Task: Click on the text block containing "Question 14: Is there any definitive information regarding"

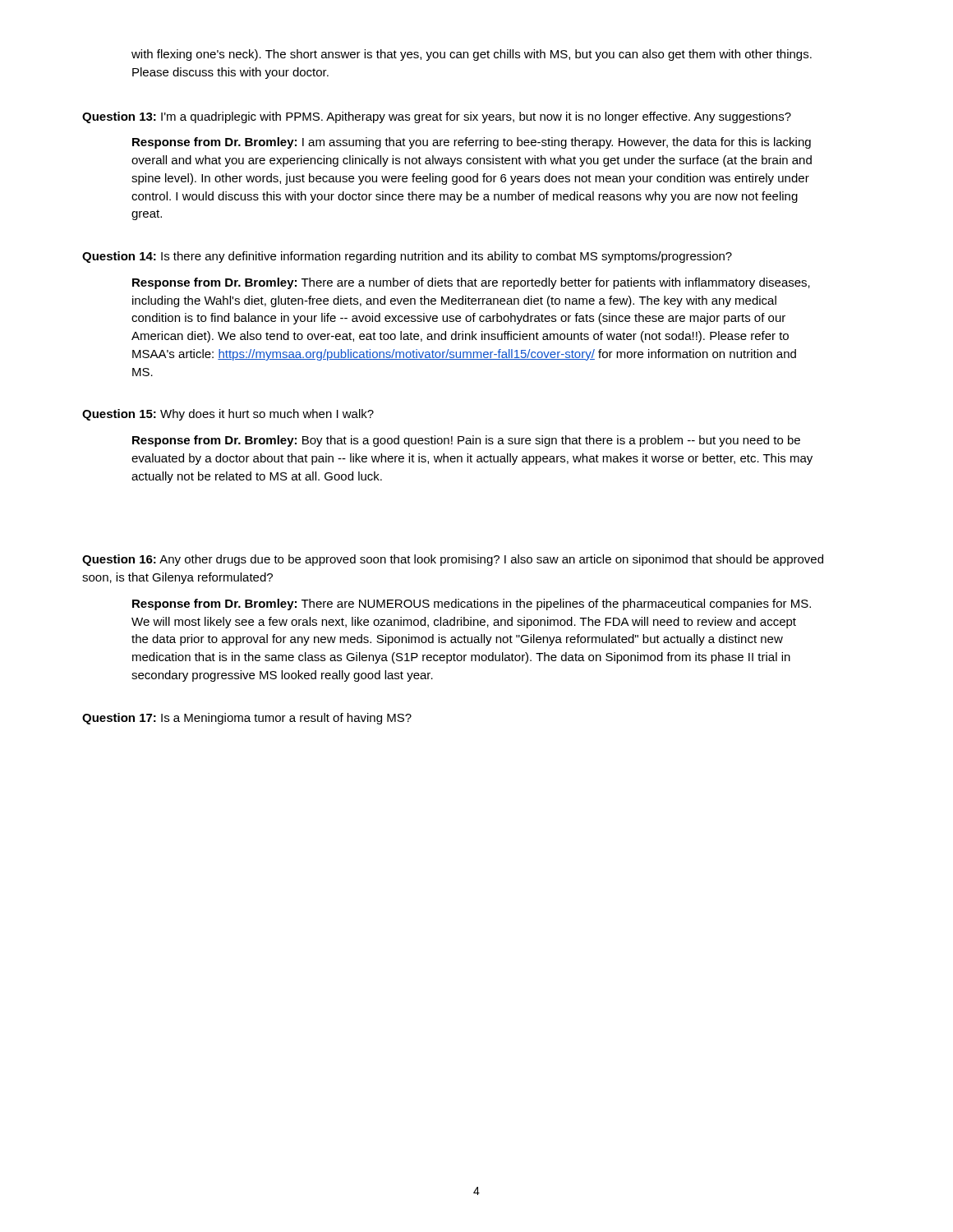Action: (x=407, y=256)
